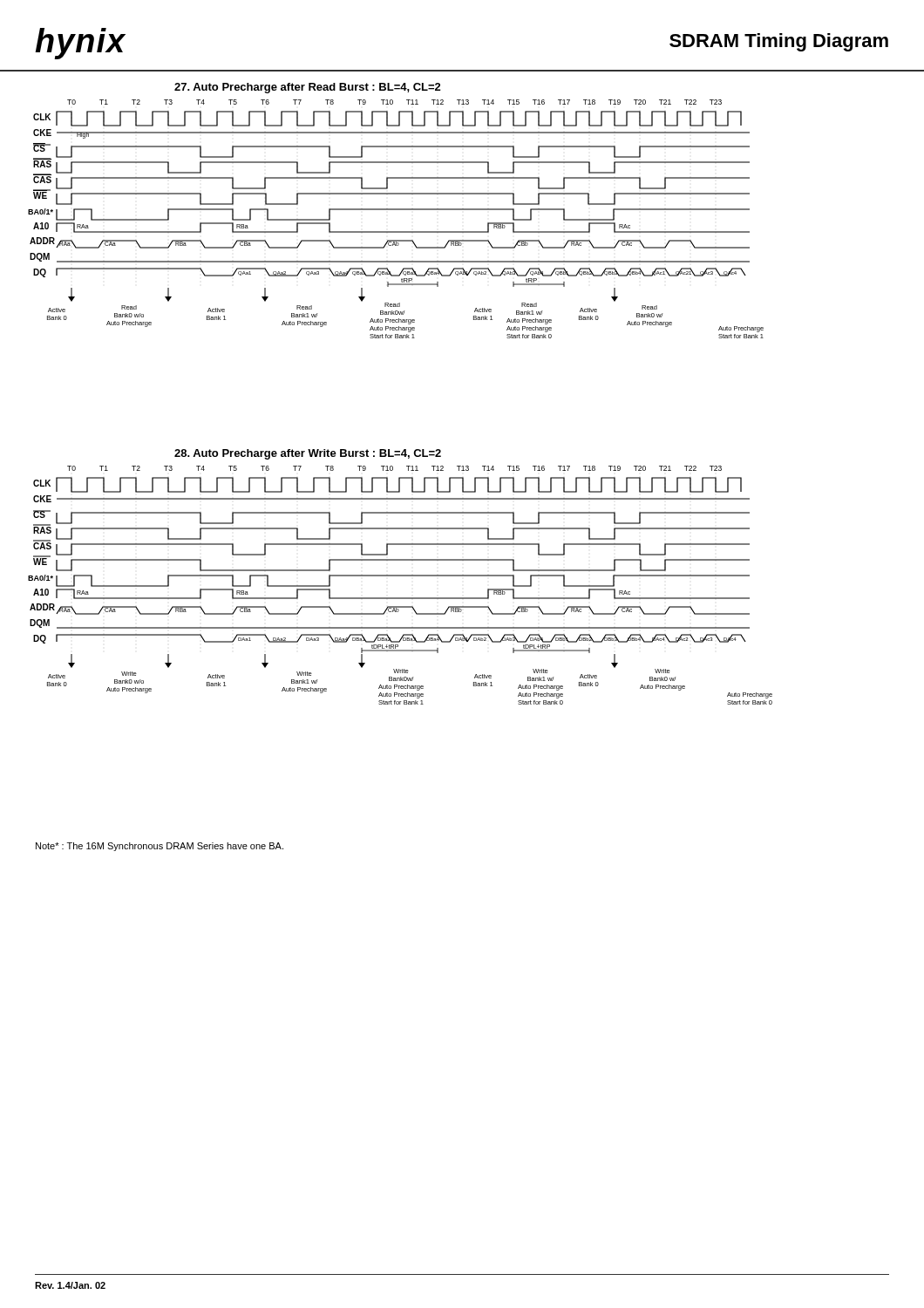
Task: Select the footnote that reads "Note* : The"
Action: (159, 846)
